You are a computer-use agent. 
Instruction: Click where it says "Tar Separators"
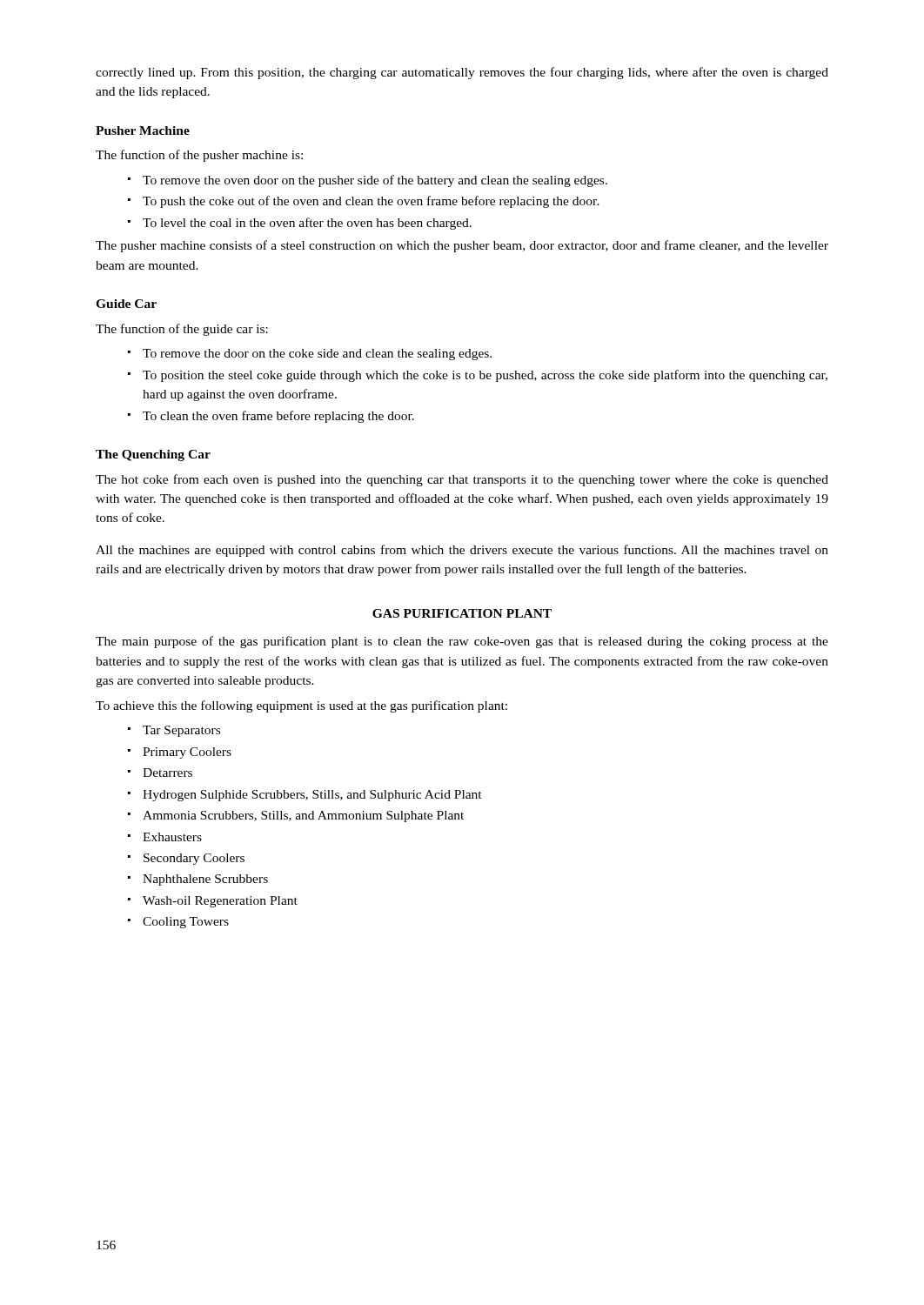click(x=182, y=730)
